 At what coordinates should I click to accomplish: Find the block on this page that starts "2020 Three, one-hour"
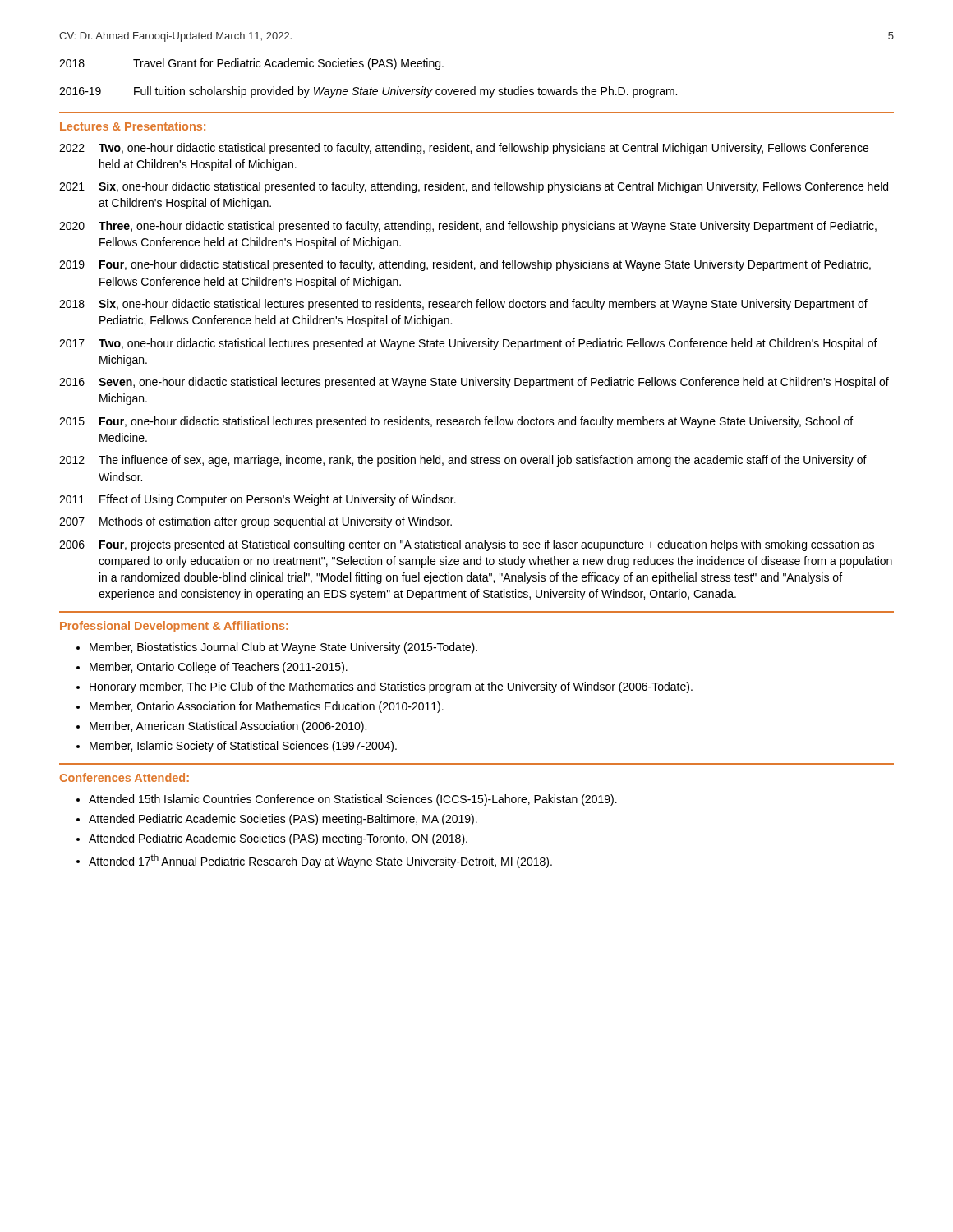476,234
